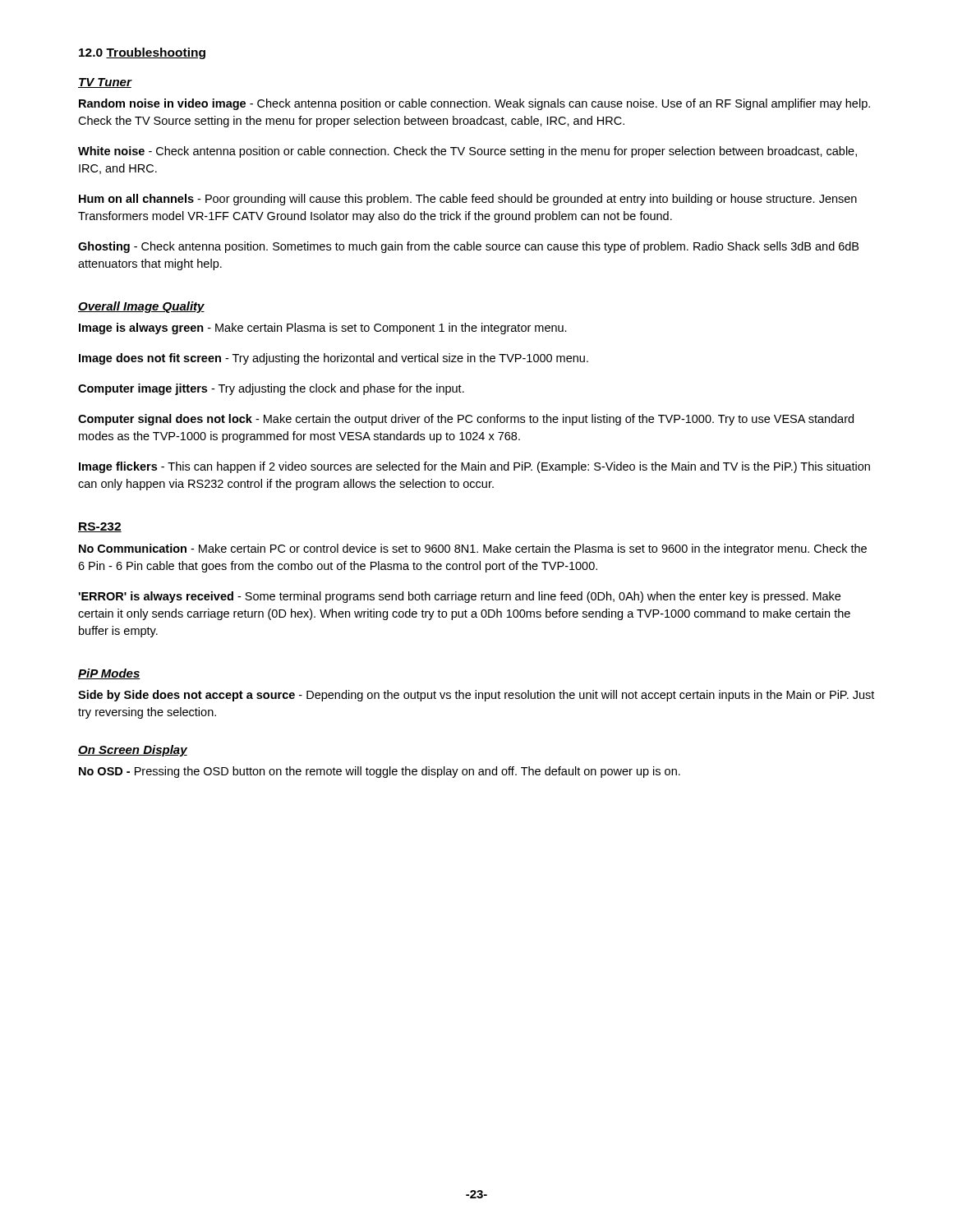Find the passage starting "12.0 Troubleshooting"
Screen dimensions: 1232x953
tap(142, 52)
